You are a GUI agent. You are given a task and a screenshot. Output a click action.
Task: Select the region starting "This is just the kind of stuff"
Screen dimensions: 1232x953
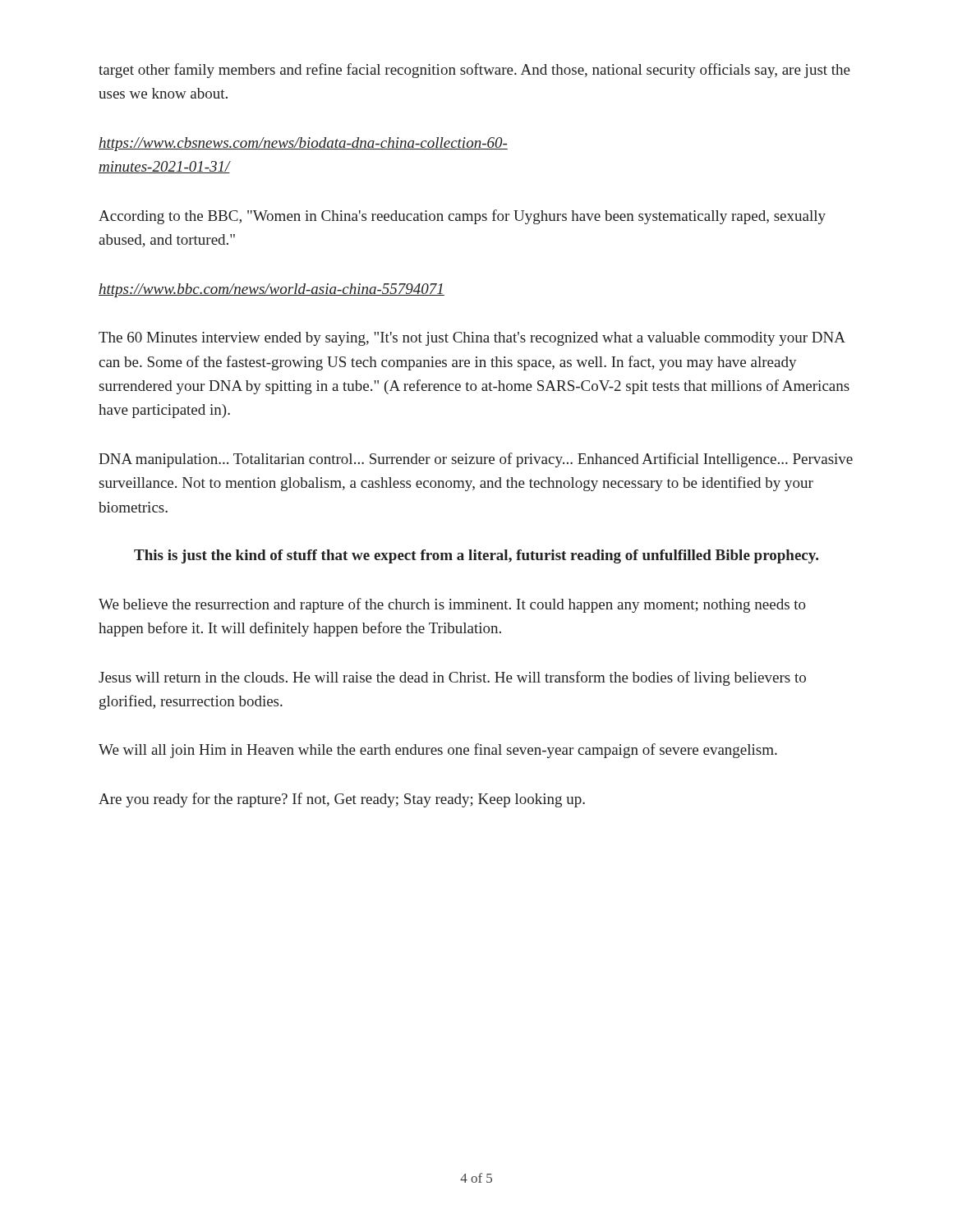tap(476, 555)
